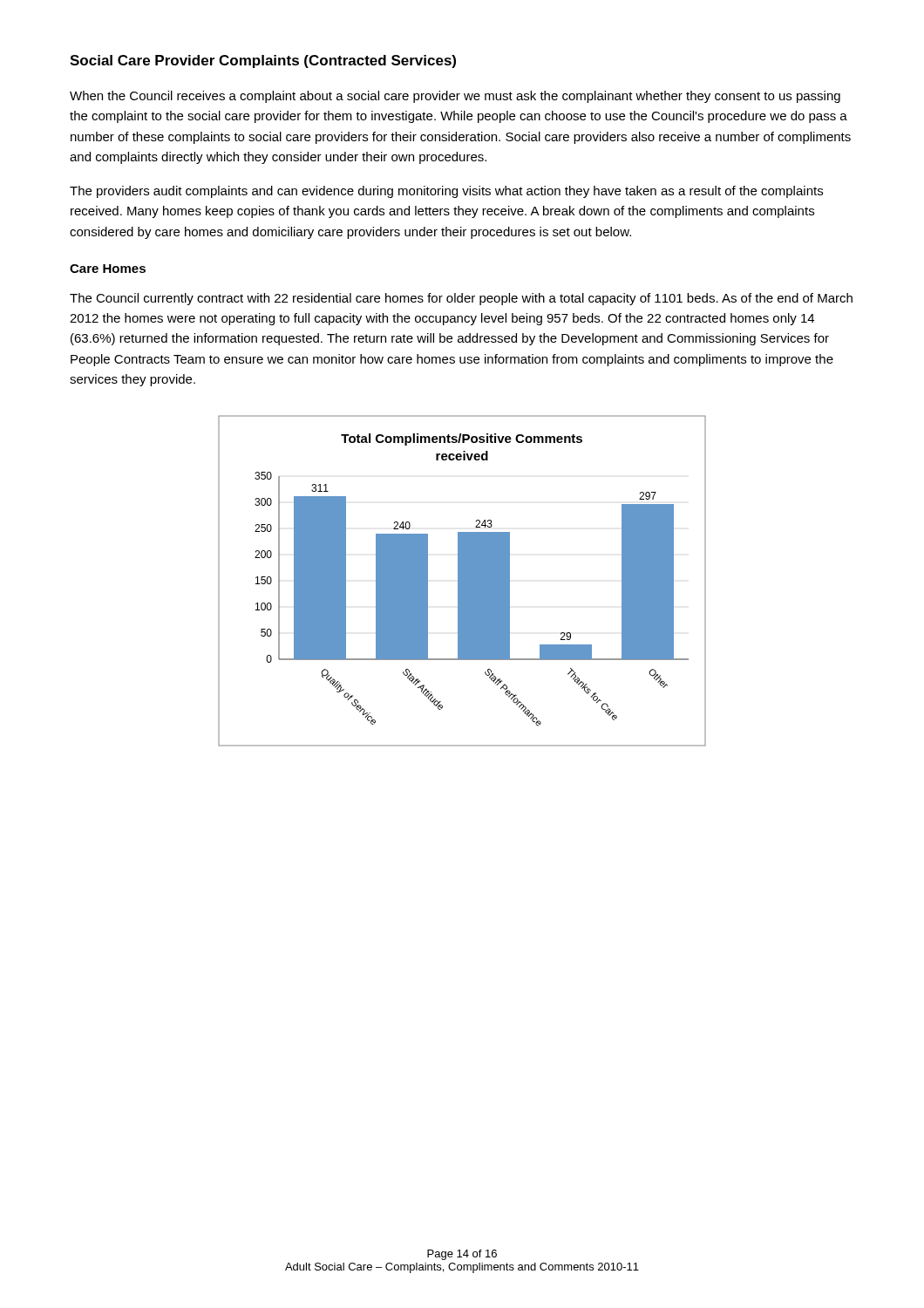
Task: Point to the region starting "The providers audit complaints and can"
Action: click(447, 211)
